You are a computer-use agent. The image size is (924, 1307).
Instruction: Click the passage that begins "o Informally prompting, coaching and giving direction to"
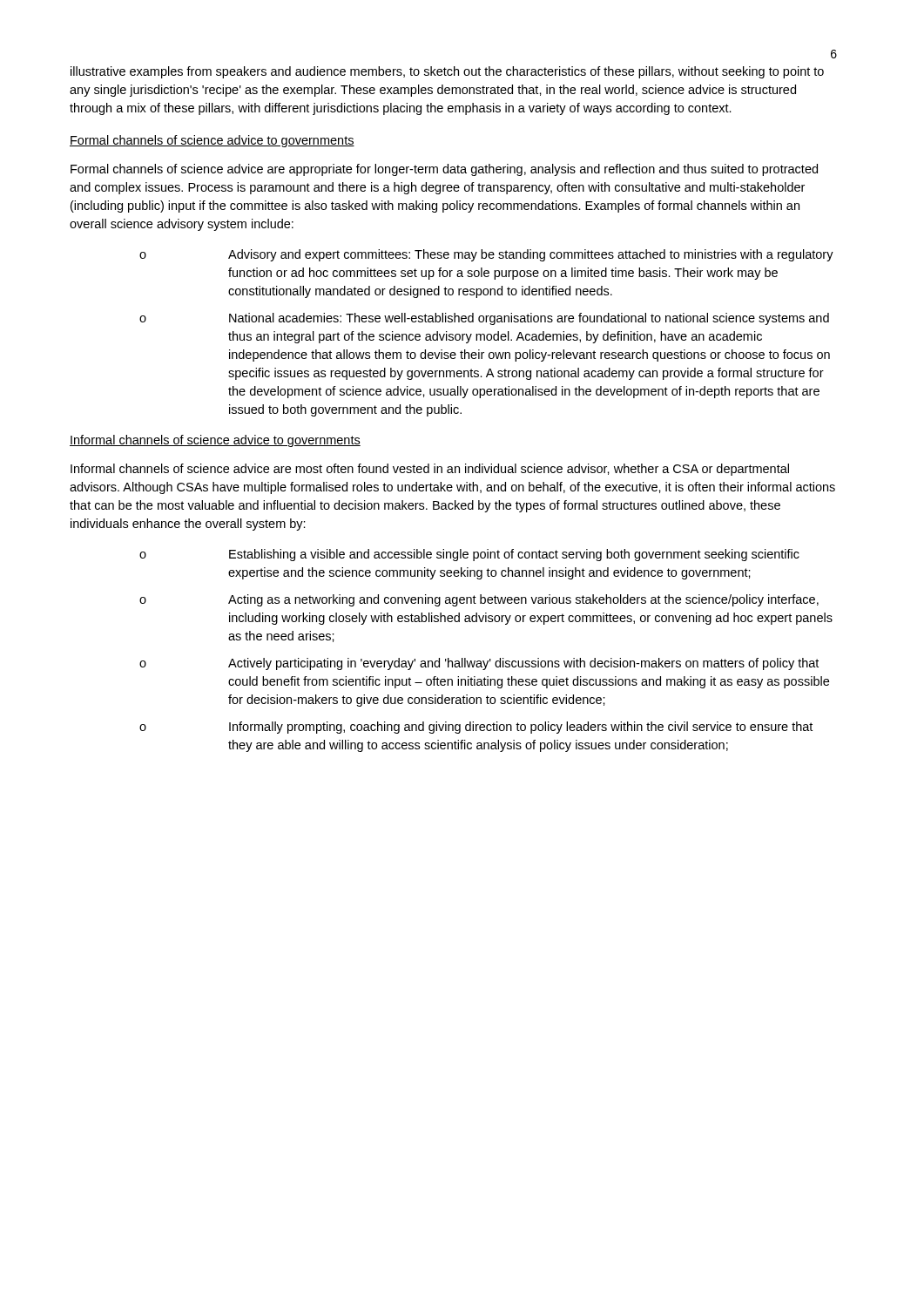click(488, 737)
